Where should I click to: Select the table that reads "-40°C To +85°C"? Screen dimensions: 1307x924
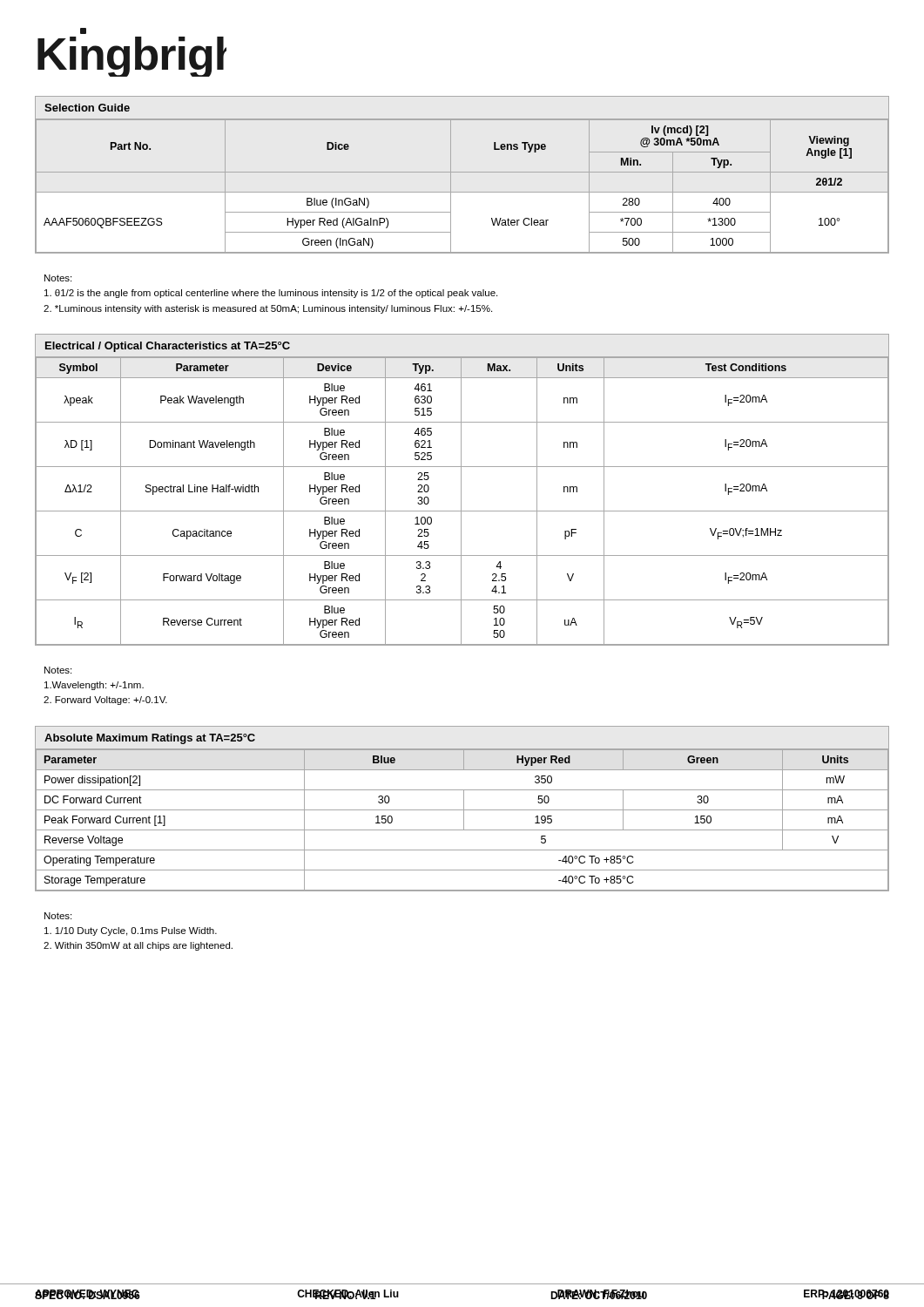(462, 819)
